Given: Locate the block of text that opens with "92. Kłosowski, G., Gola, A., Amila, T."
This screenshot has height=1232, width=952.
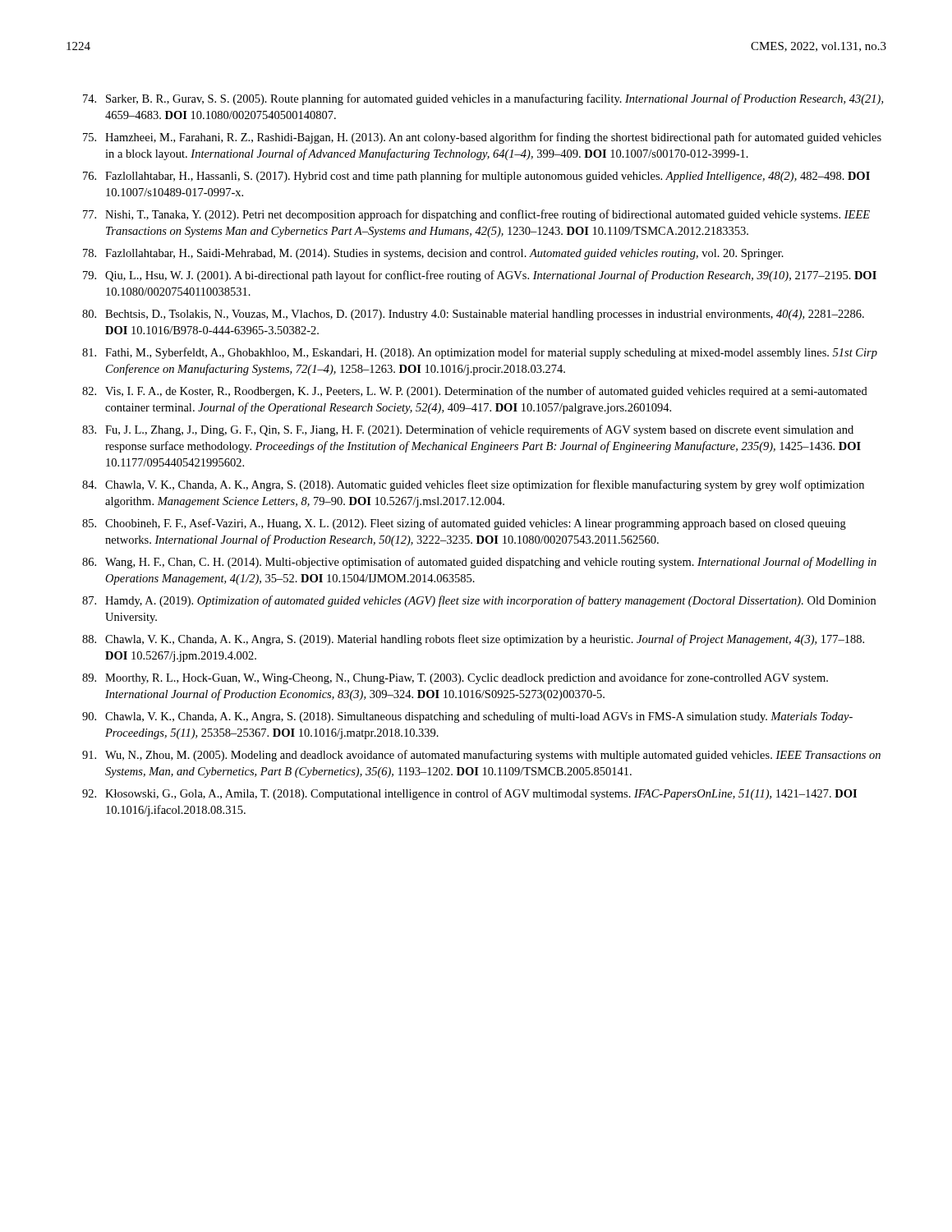Looking at the screenshot, I should point(476,802).
